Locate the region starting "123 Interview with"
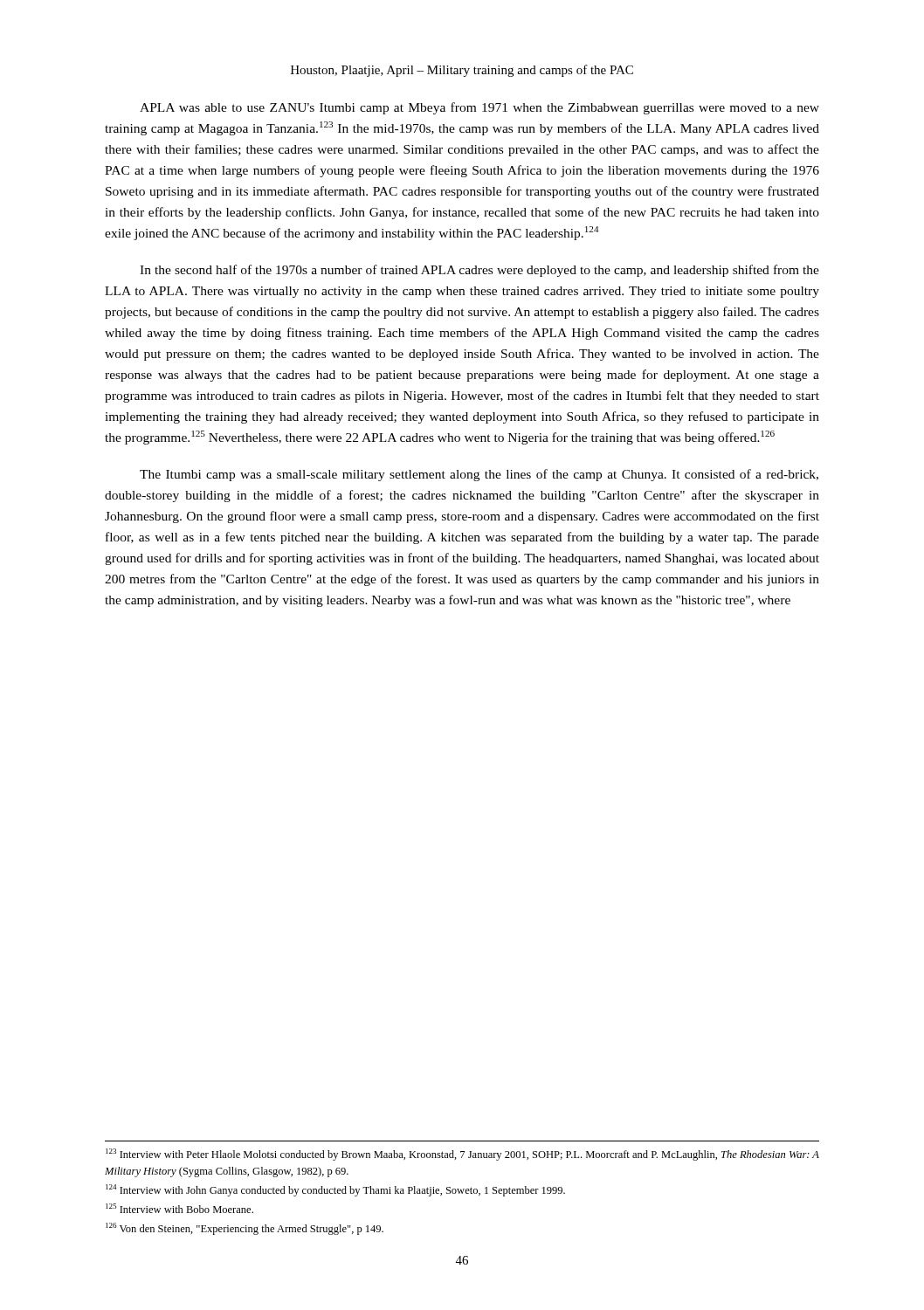Image resolution: width=924 pixels, height=1310 pixels. click(x=462, y=1162)
